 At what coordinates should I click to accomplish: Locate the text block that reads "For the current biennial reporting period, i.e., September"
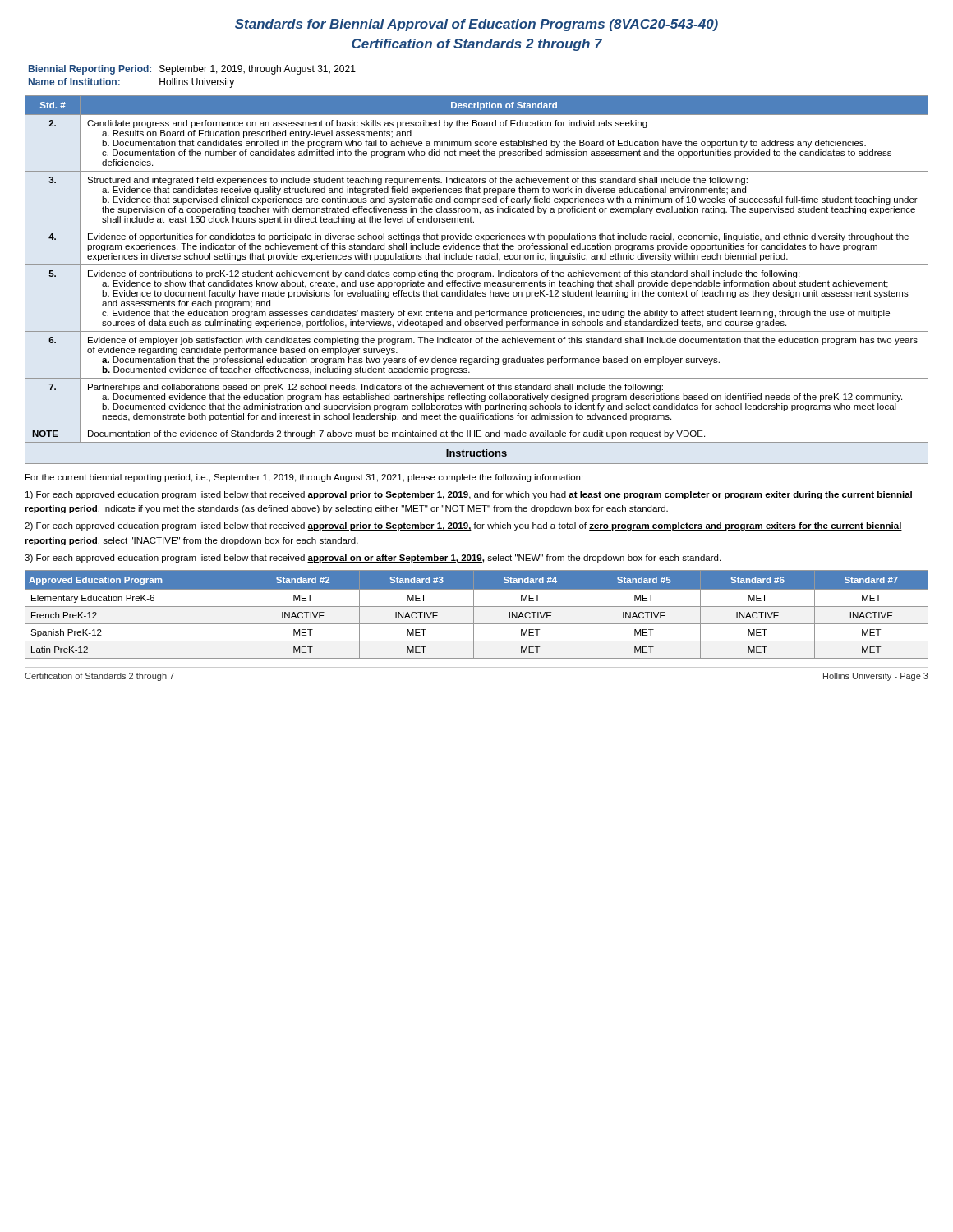coord(476,518)
